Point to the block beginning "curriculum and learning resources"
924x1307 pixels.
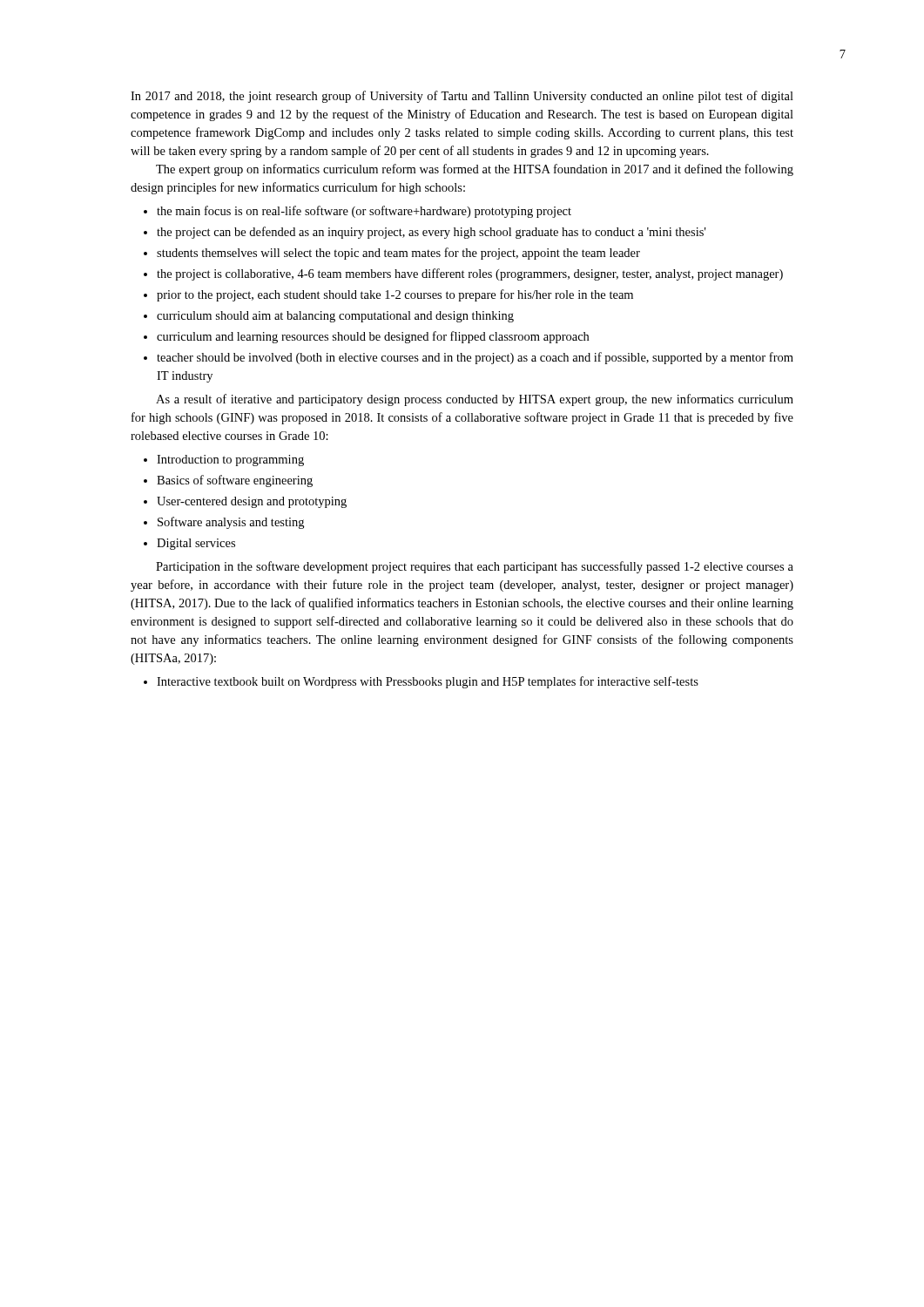click(373, 336)
